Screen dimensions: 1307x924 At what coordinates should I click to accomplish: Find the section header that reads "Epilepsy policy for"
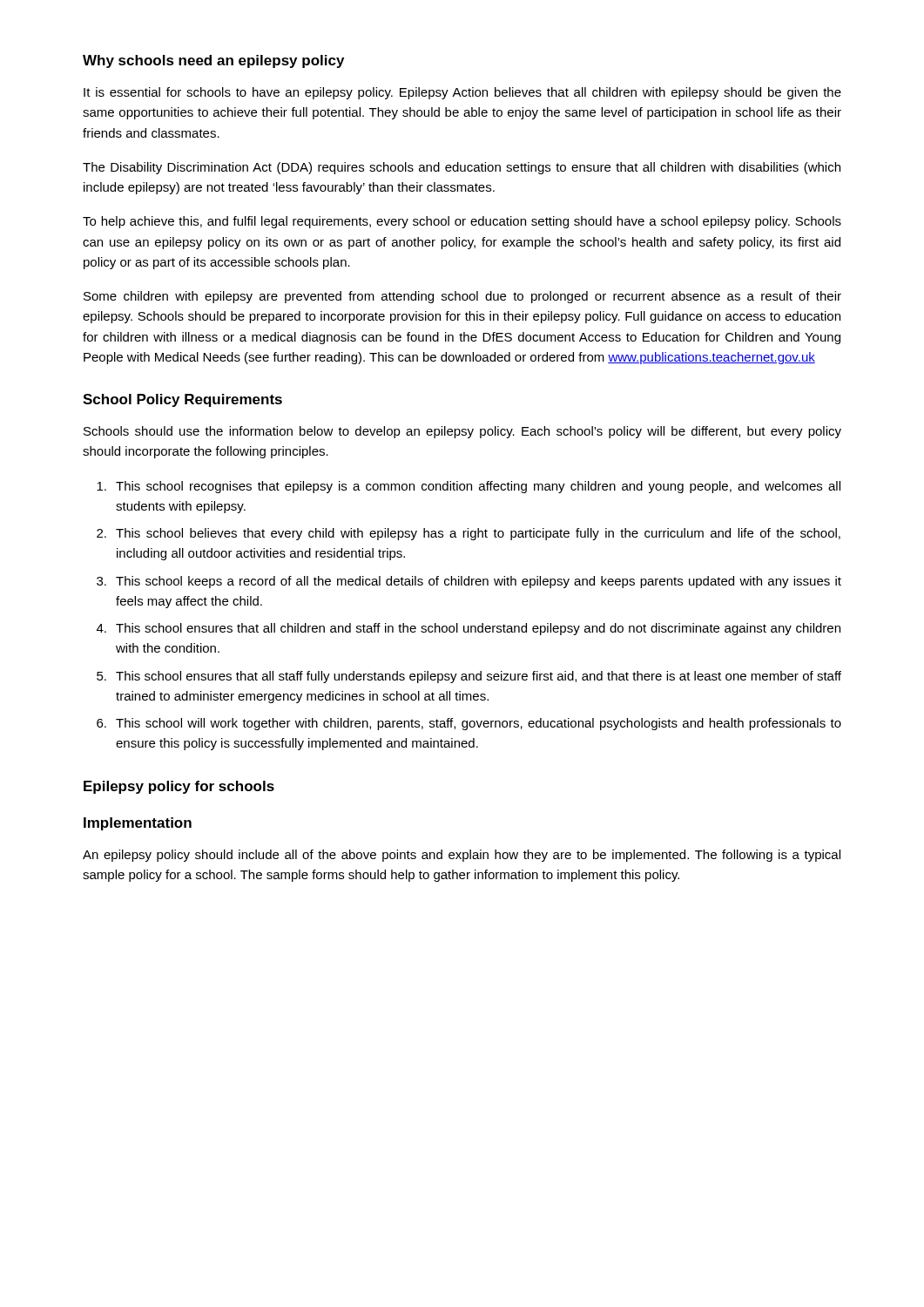pyautogui.click(x=179, y=786)
